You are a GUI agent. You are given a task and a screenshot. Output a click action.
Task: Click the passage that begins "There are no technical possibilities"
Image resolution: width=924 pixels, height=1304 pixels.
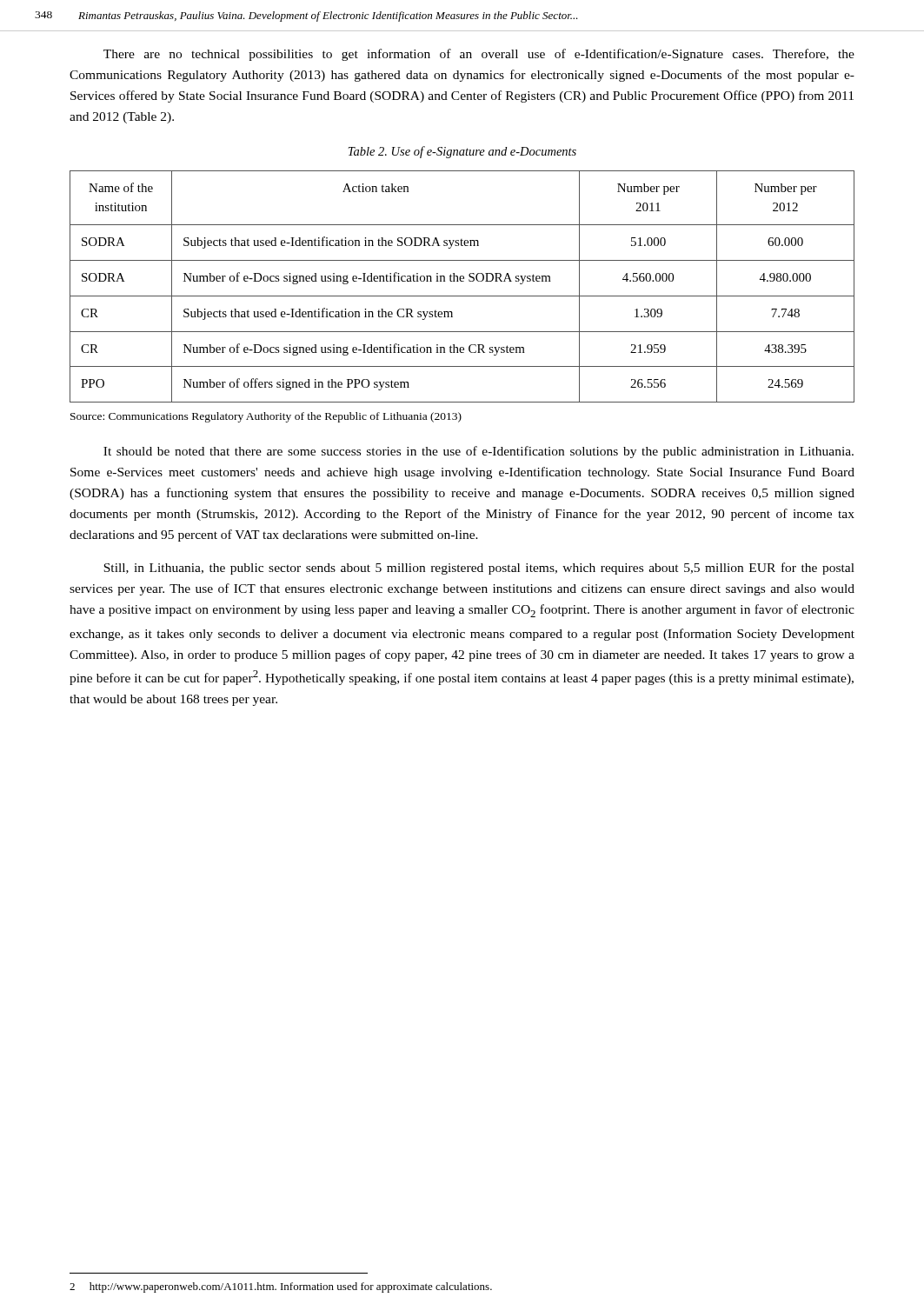pos(462,85)
